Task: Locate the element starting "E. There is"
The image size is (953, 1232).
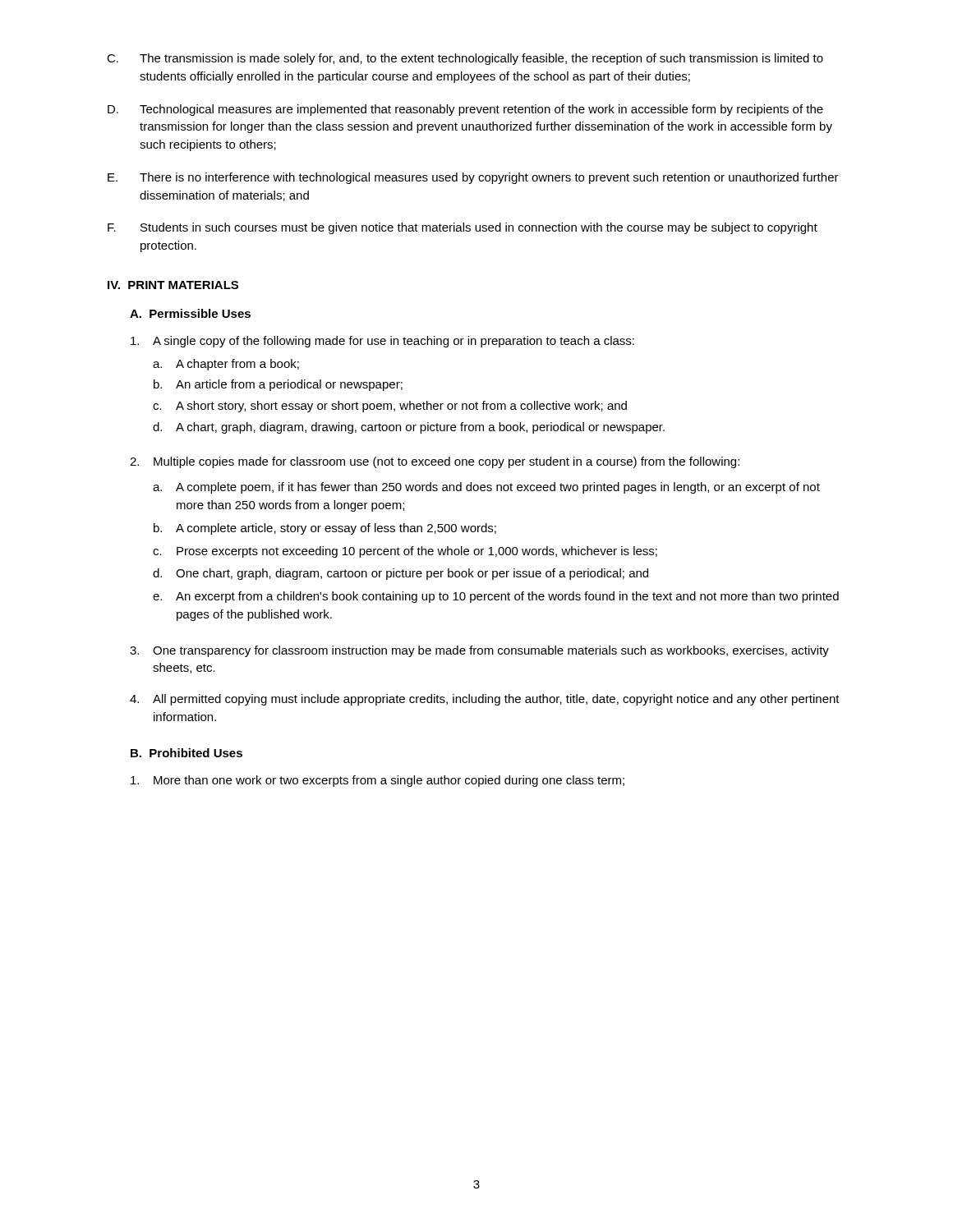Action: tap(476, 186)
